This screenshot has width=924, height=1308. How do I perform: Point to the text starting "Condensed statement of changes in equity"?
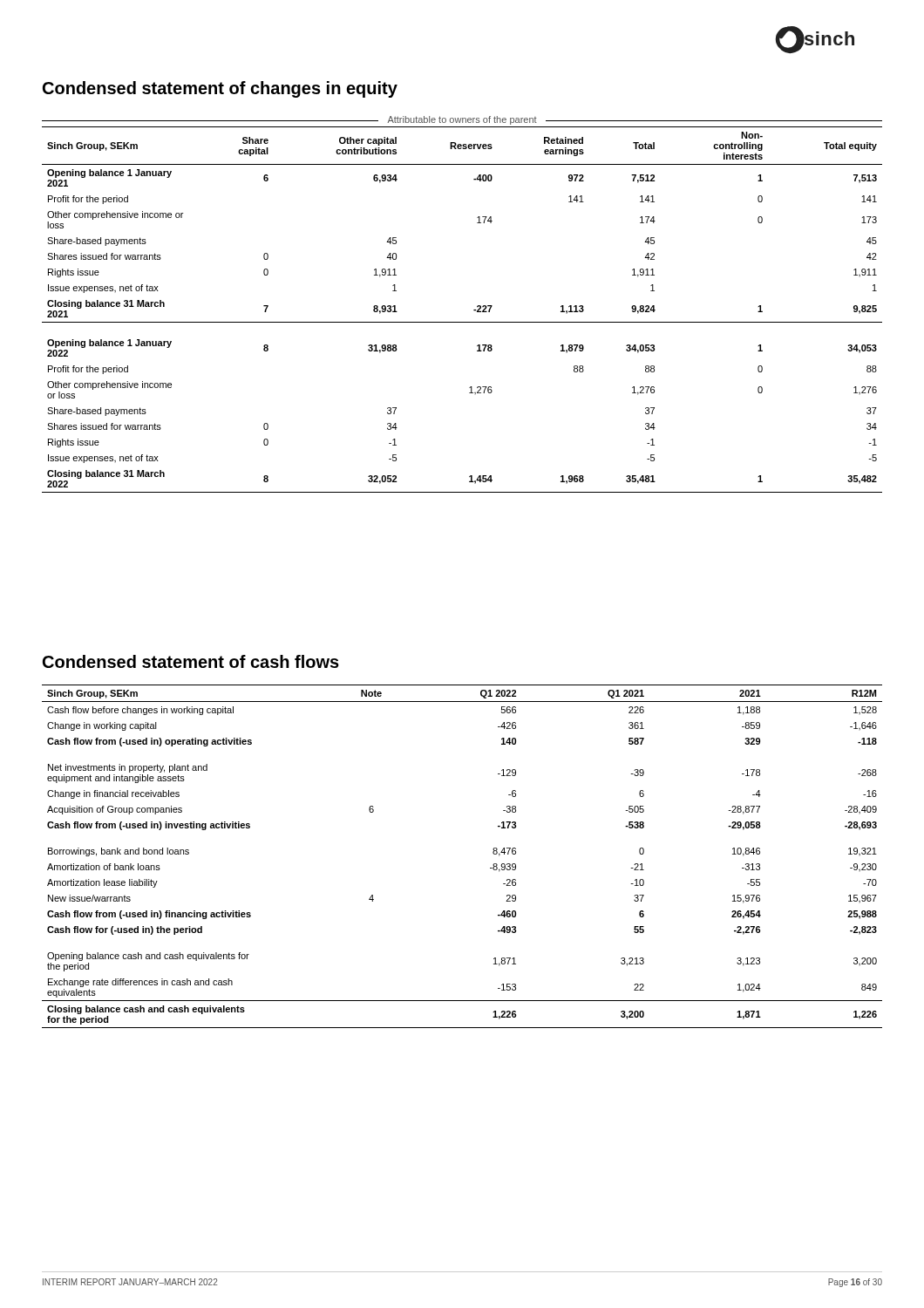[x=220, y=88]
